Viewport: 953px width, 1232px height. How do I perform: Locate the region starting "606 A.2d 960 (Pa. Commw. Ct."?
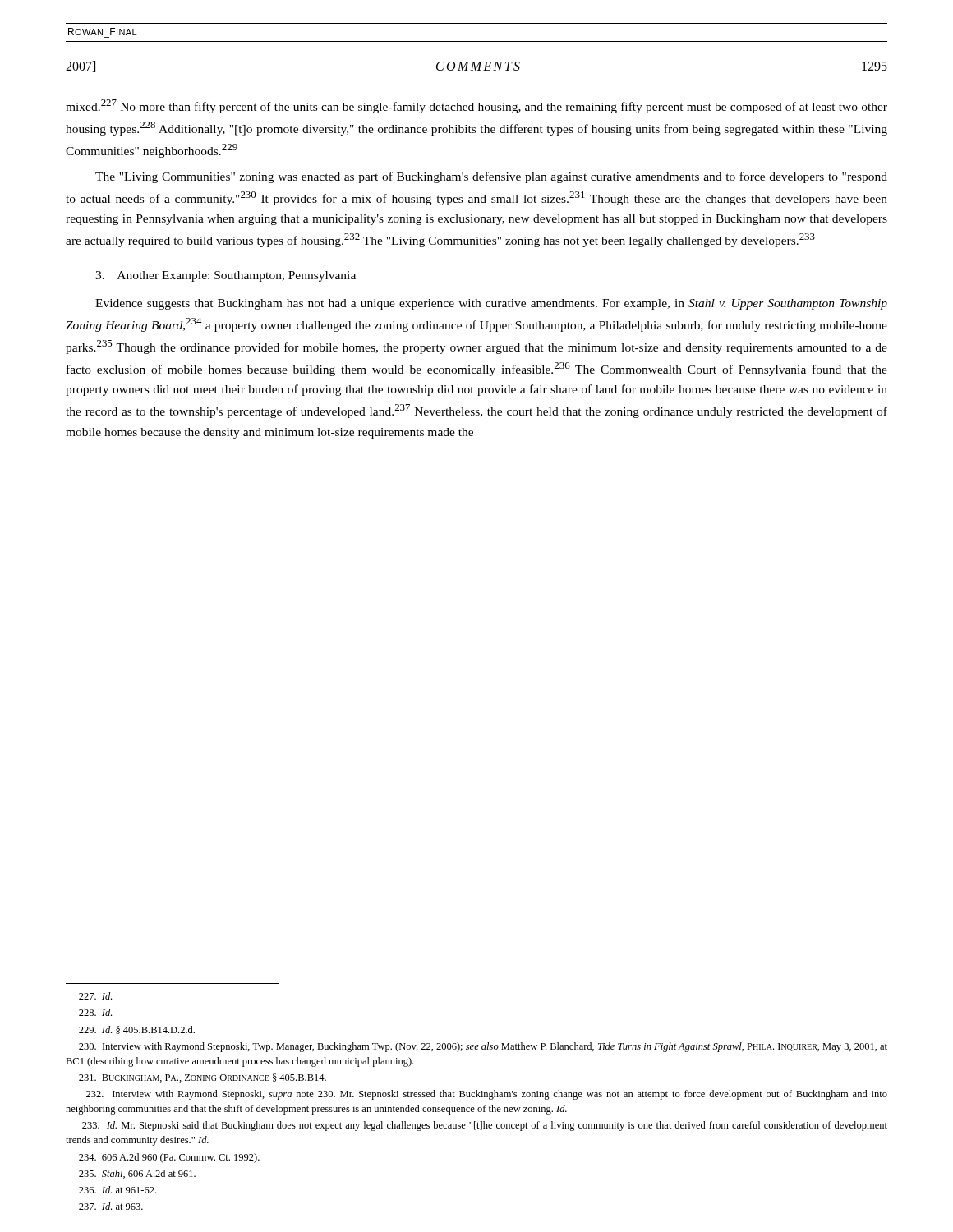[x=163, y=1157]
